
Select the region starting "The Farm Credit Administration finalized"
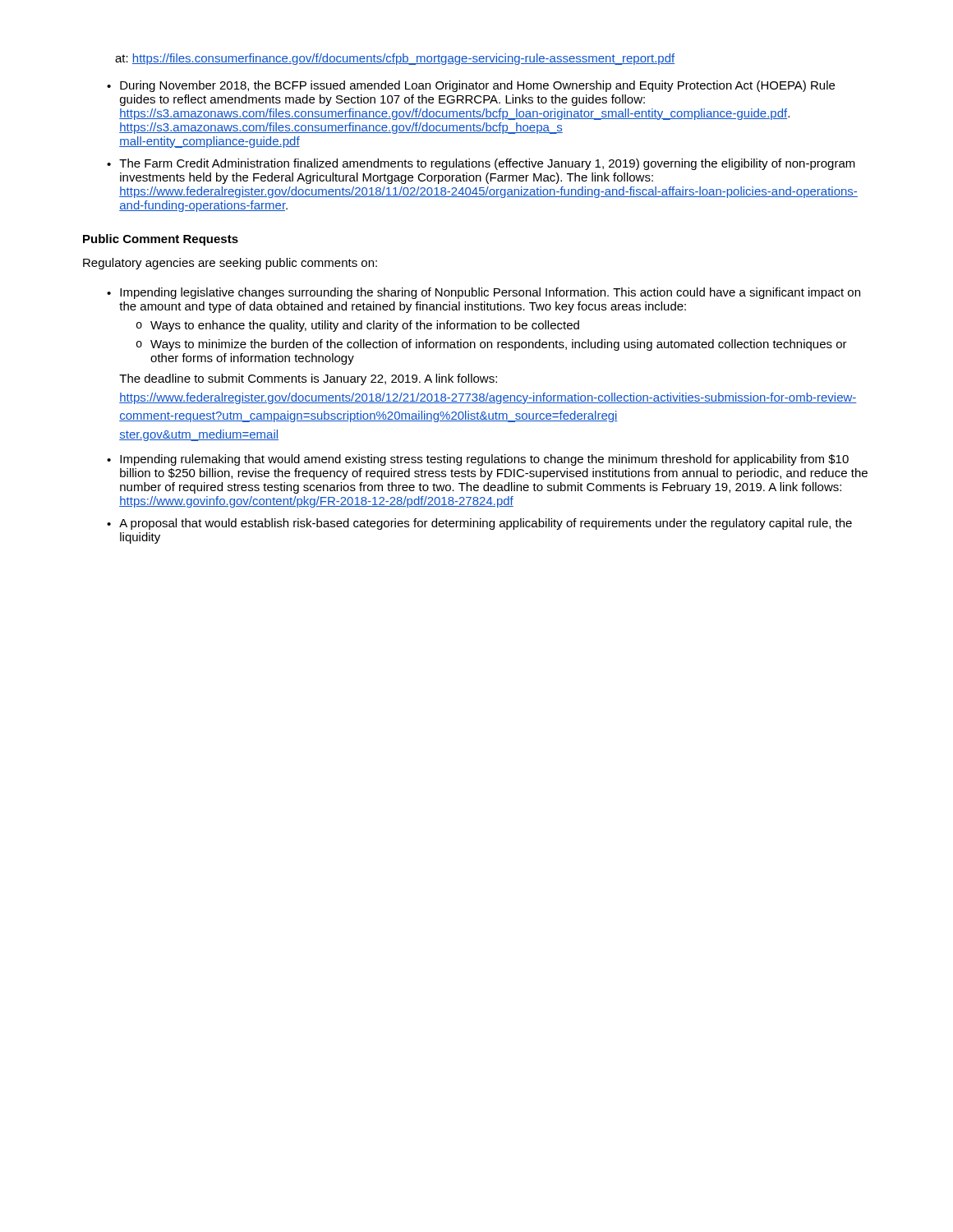(495, 184)
